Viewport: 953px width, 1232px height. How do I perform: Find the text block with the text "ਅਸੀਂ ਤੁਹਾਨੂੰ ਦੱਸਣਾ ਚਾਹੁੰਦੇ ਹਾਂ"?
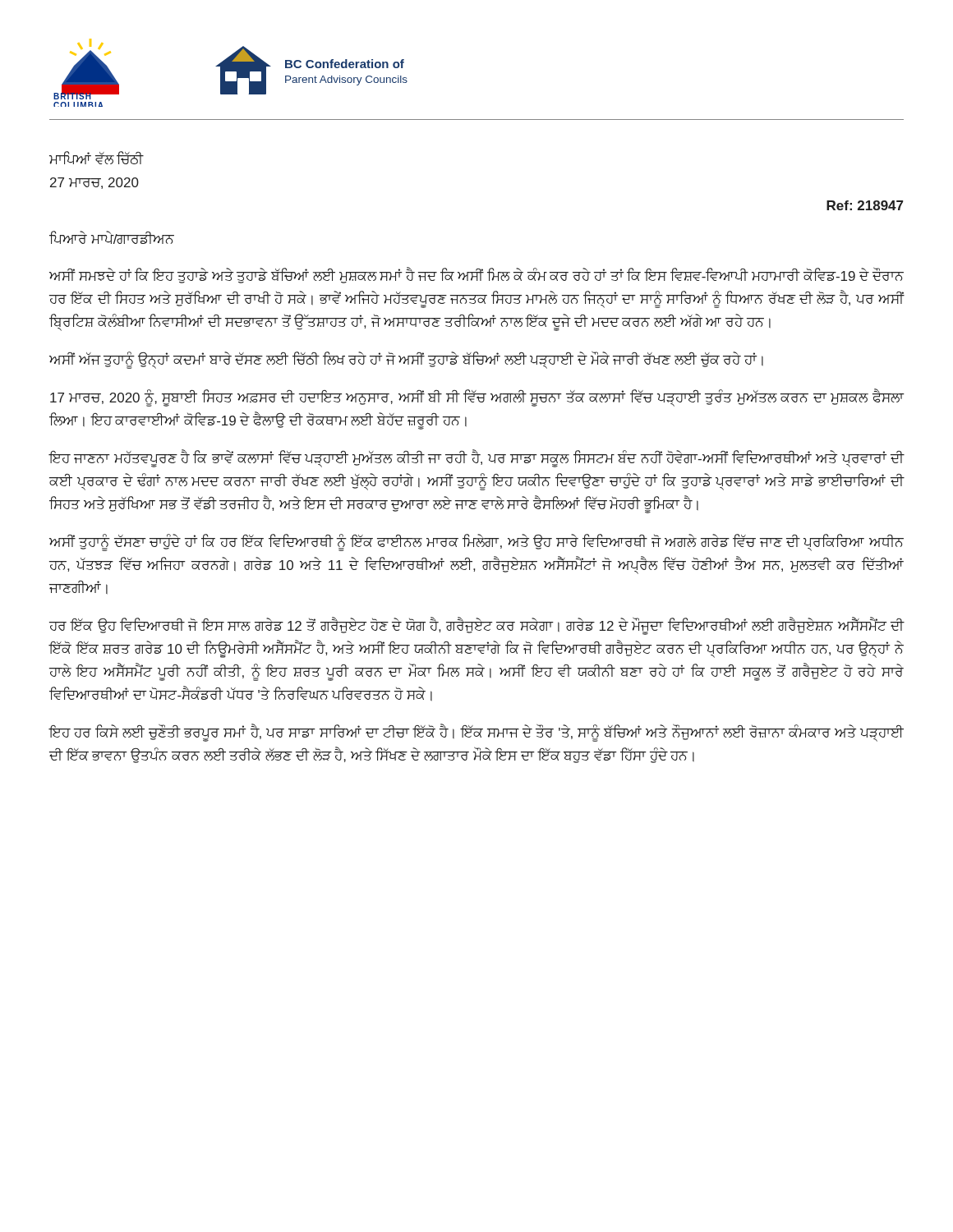[476, 565]
